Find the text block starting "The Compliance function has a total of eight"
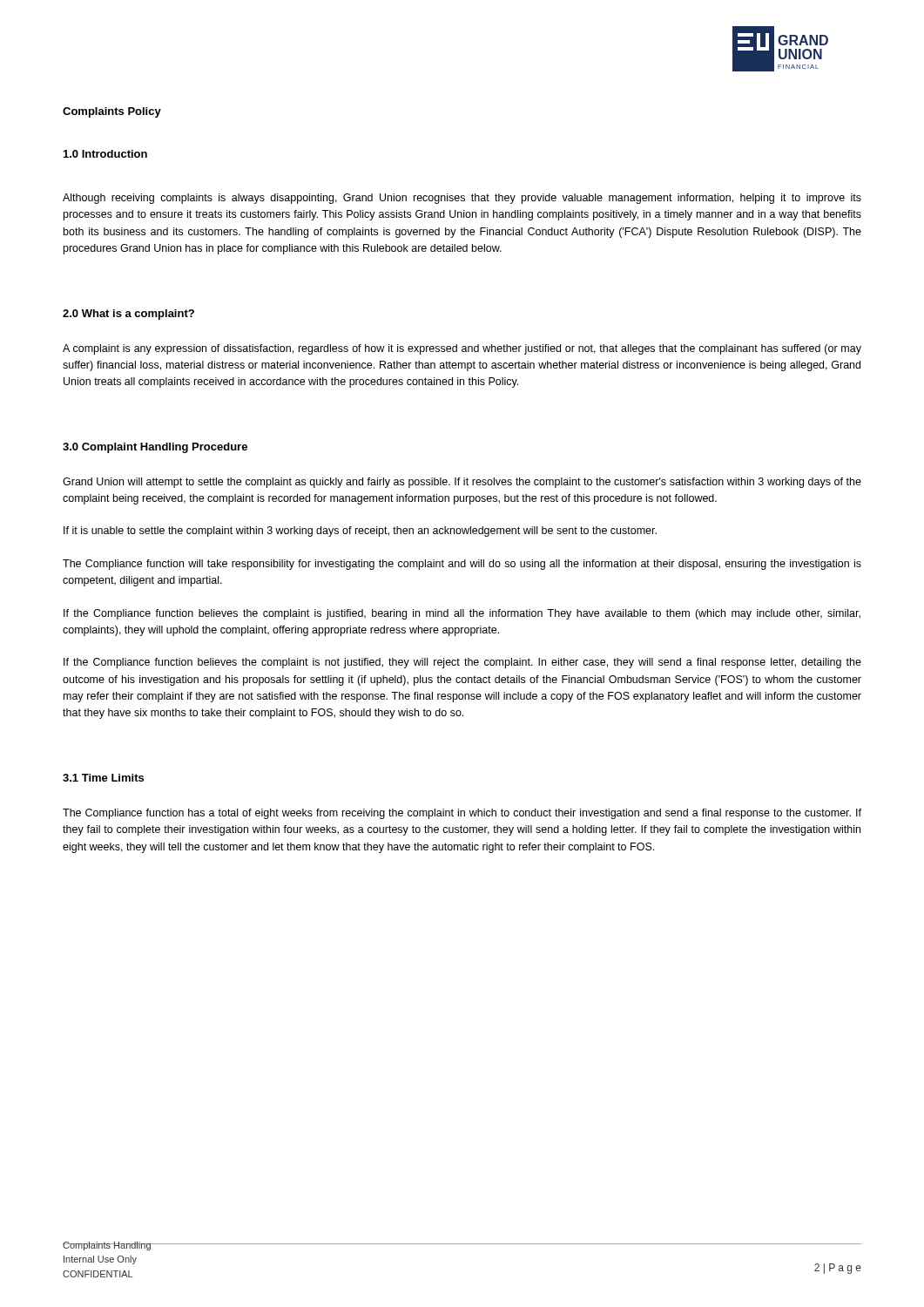The height and width of the screenshot is (1307, 924). pyautogui.click(x=462, y=830)
